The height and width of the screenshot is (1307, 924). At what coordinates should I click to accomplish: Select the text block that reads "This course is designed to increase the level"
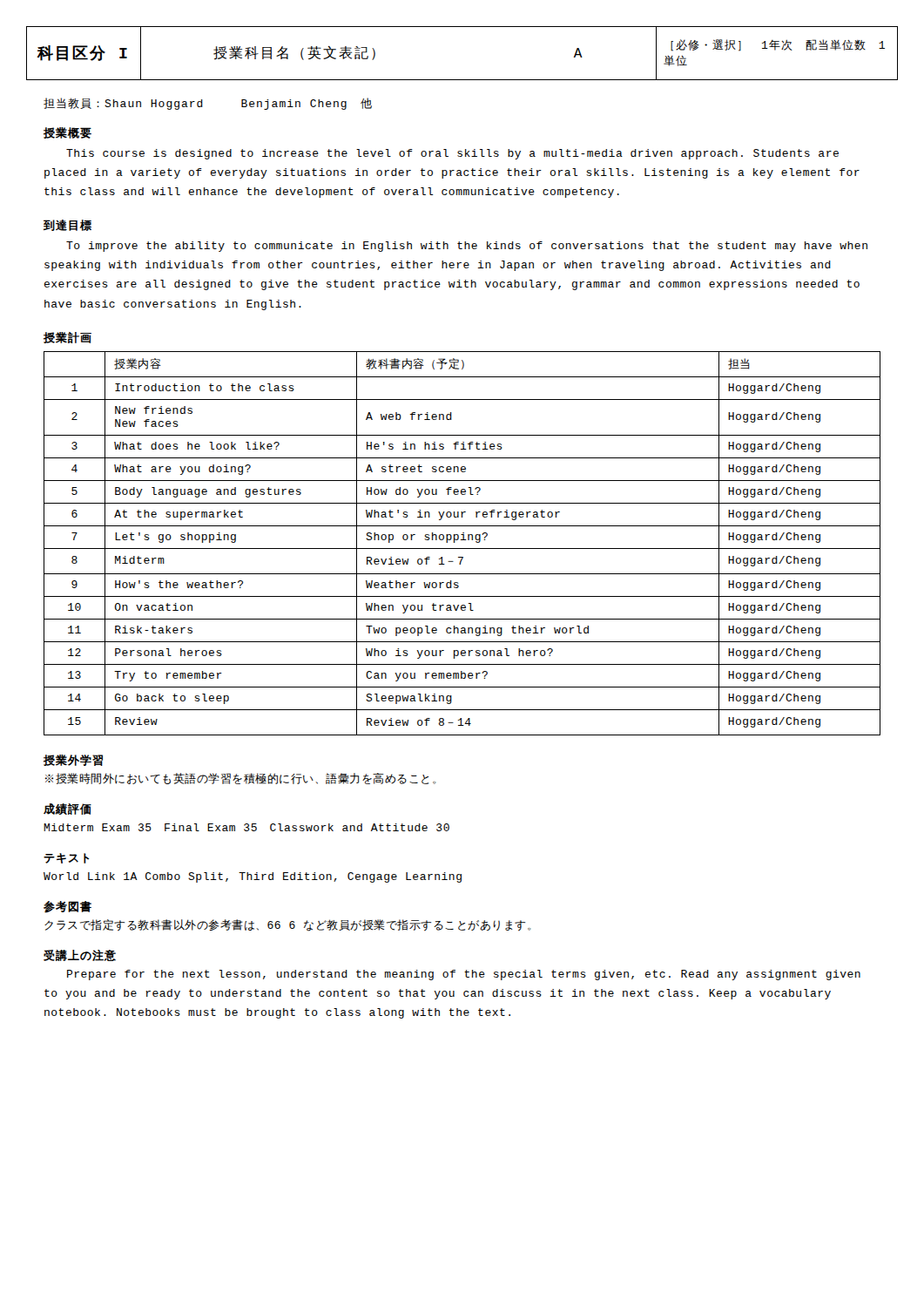452,173
